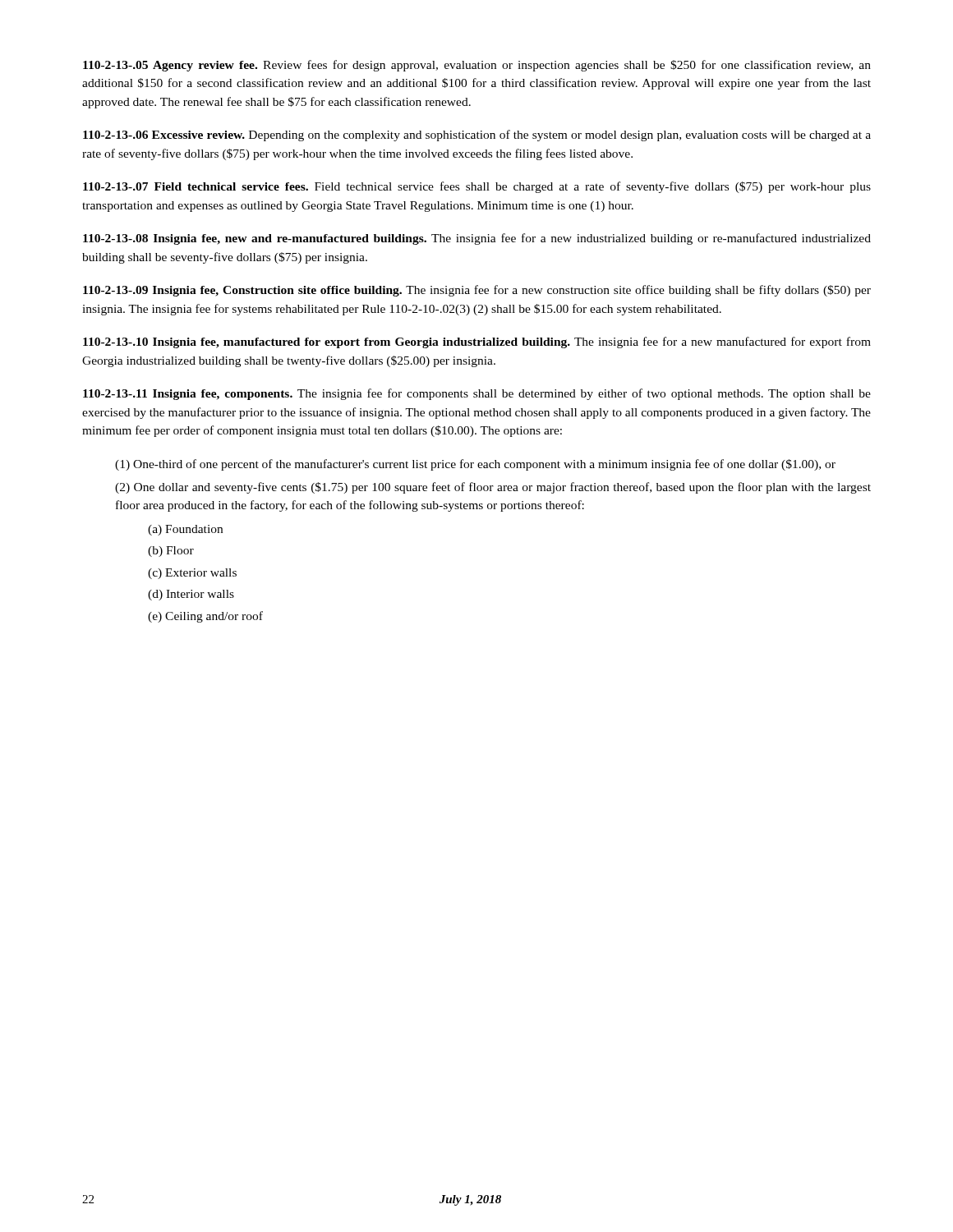Select the list item with the text "(c) Exterior walls"
Viewport: 953px width, 1232px height.
point(192,572)
